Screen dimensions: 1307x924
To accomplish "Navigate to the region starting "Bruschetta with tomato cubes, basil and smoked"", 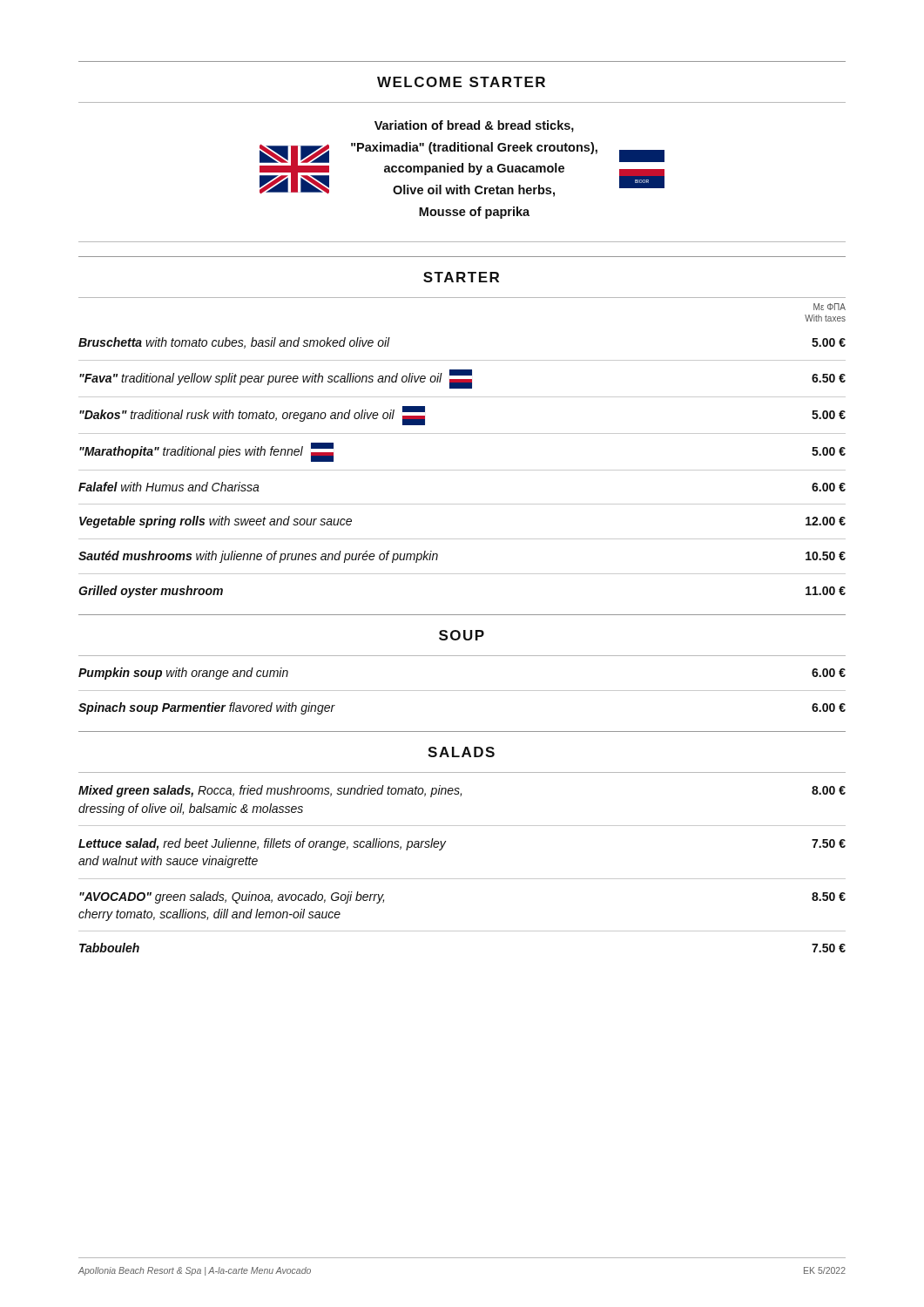I will (231, 343).
